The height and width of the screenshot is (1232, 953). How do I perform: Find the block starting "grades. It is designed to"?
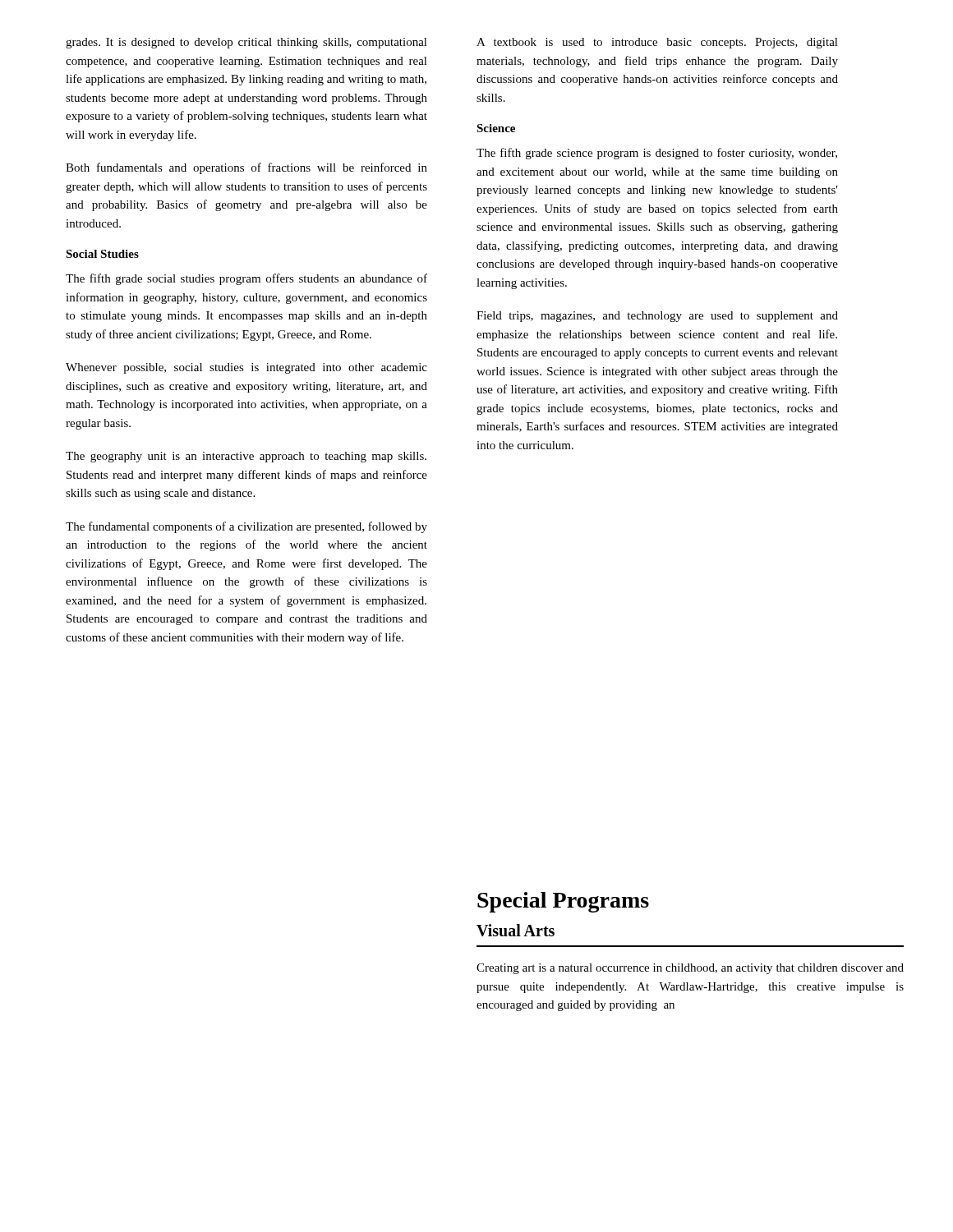click(246, 88)
